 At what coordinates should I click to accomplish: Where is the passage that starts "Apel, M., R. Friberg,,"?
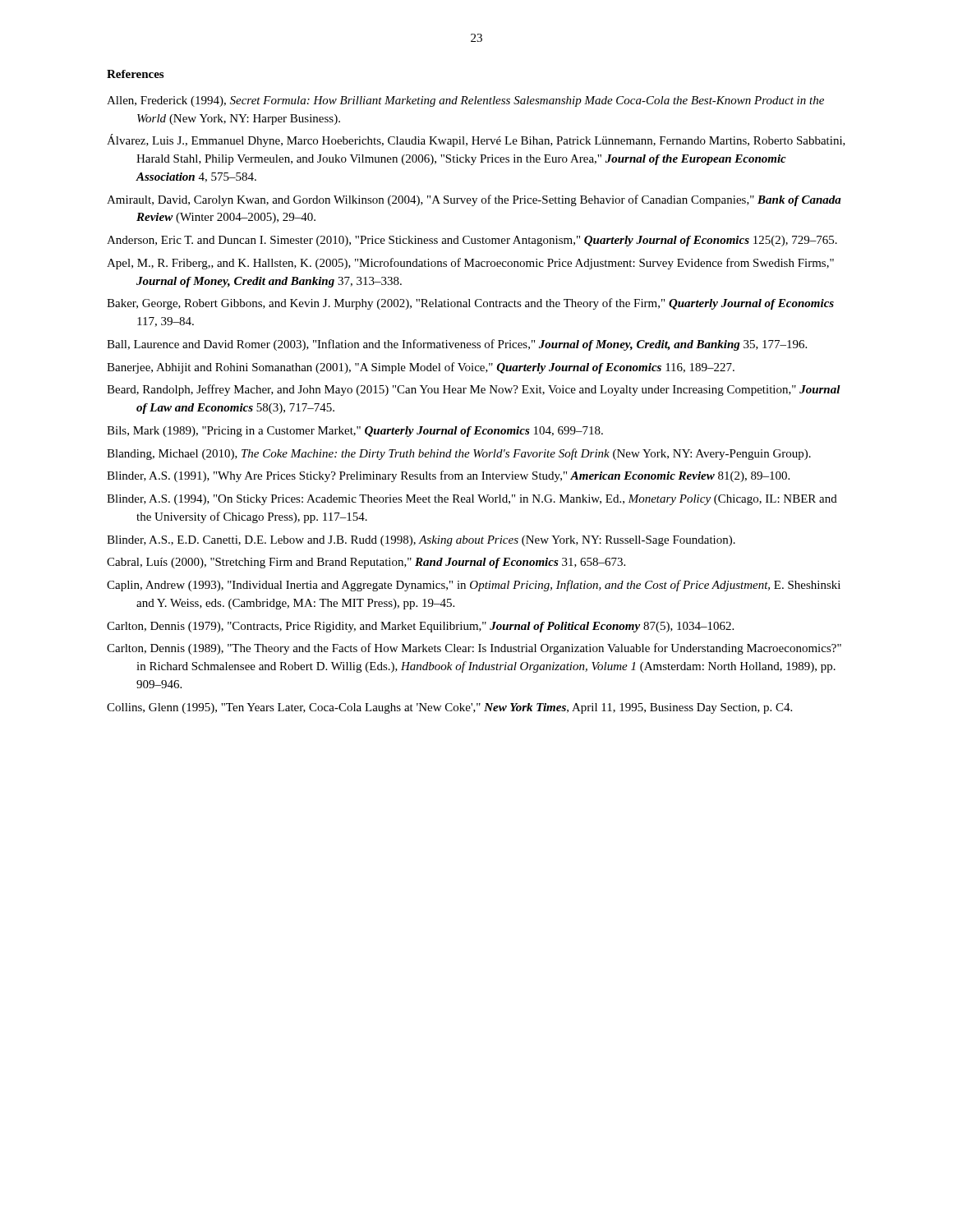[471, 272]
